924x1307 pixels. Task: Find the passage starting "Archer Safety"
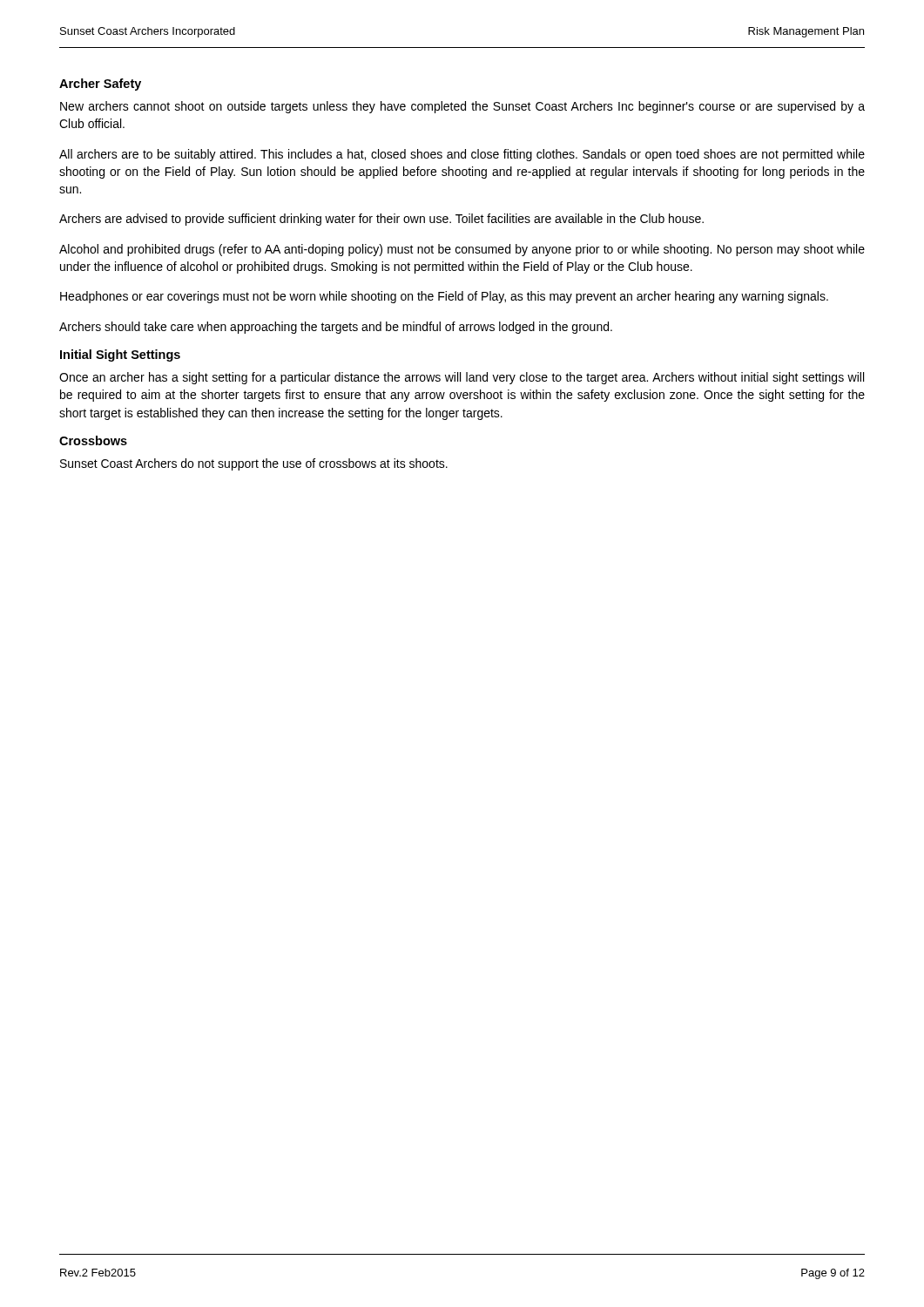tap(100, 84)
